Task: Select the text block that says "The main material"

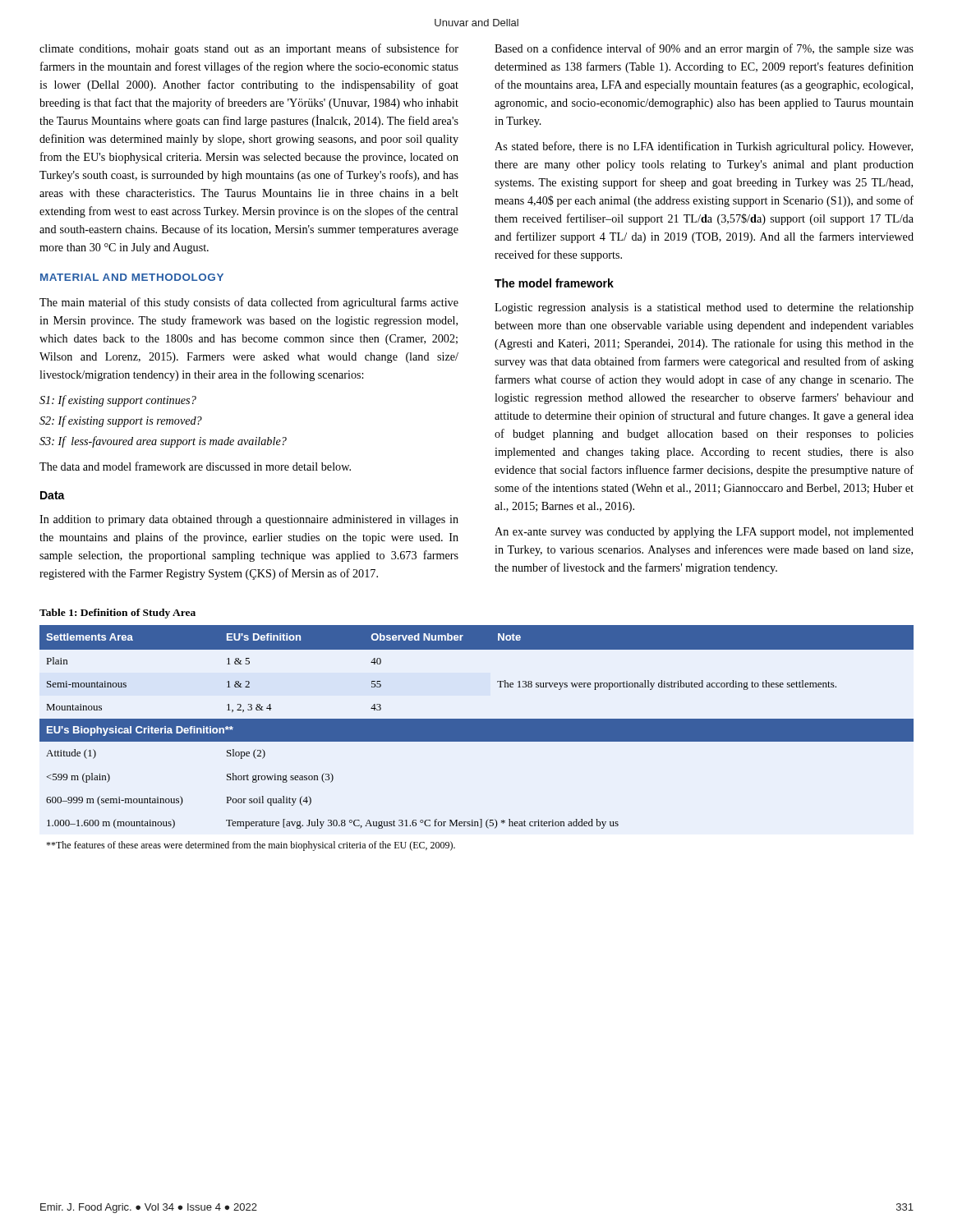Action: [249, 338]
